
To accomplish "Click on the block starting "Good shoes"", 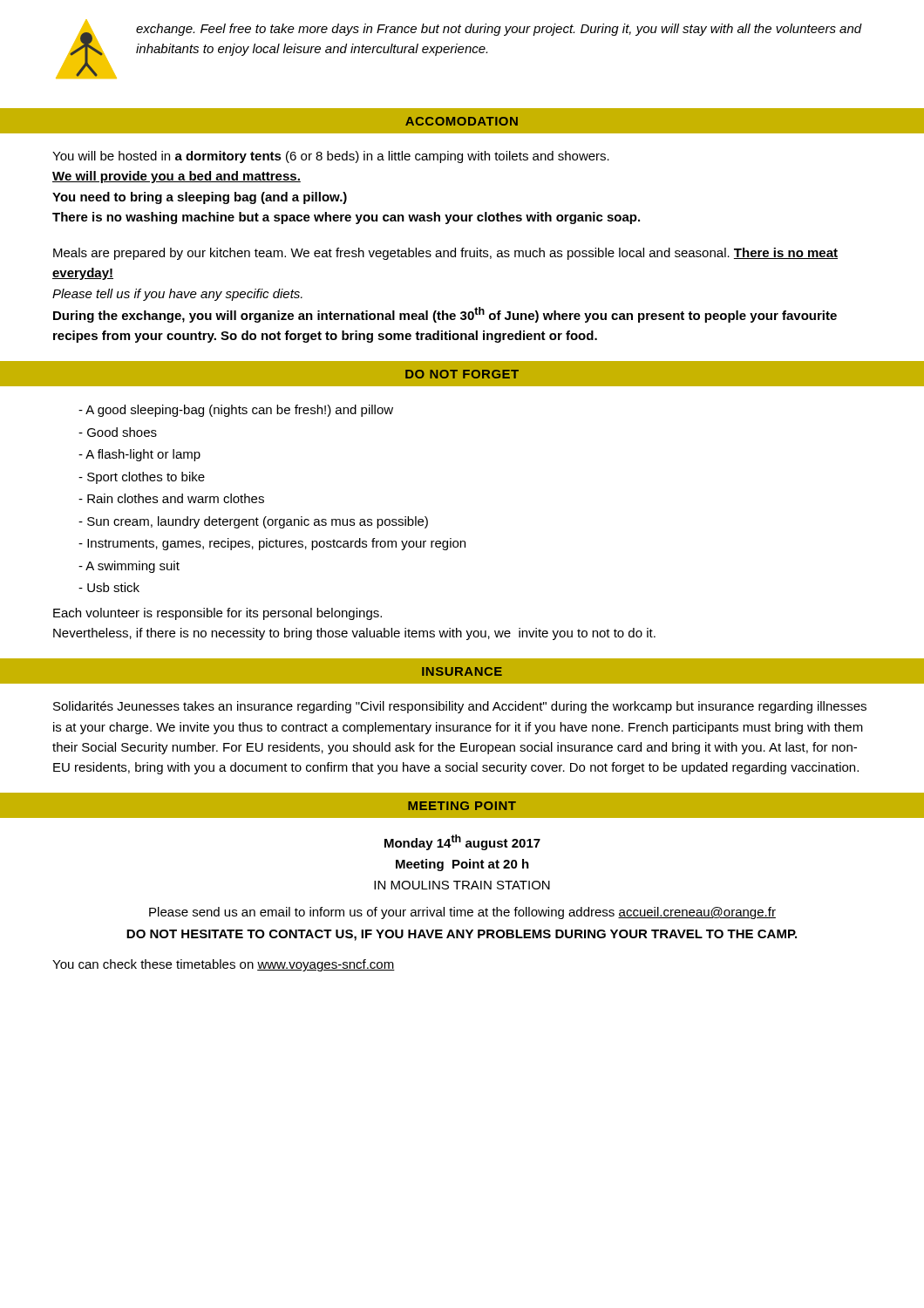I will click(118, 432).
